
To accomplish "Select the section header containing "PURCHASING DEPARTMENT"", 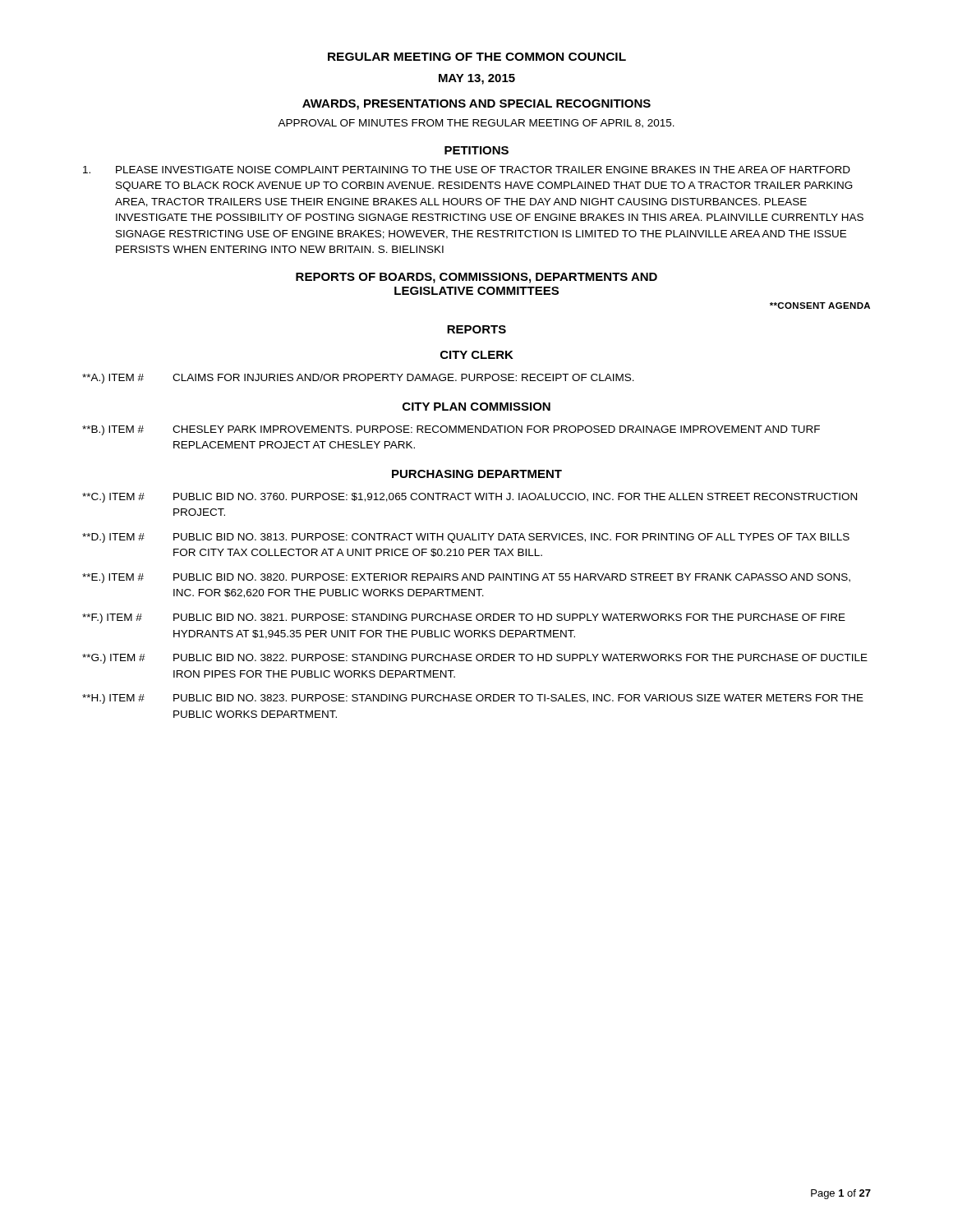I will (476, 473).
